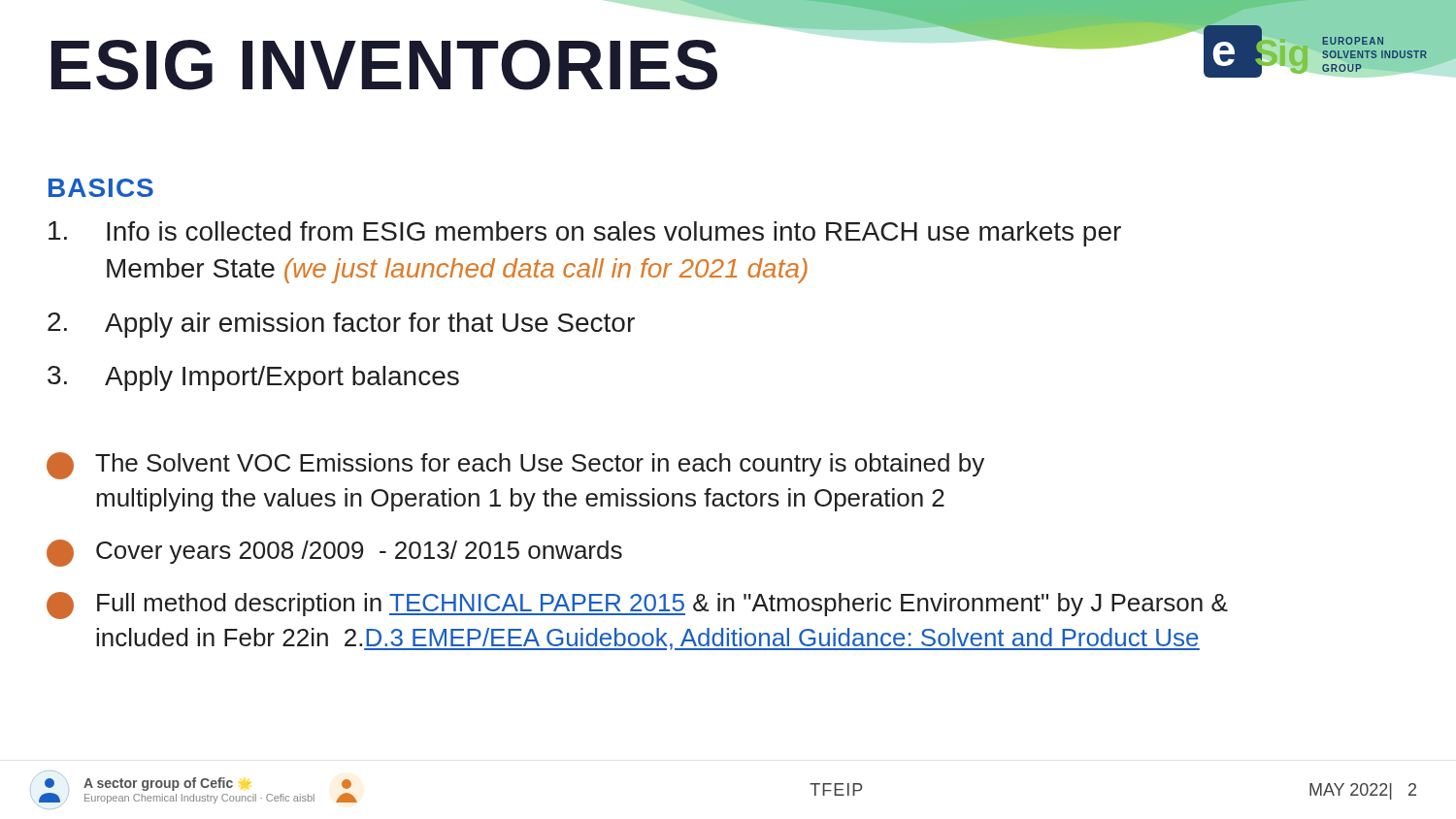This screenshot has width=1456, height=819.
Task: Point to the block starting "Info is collected from ESIG"
Action: click(x=584, y=250)
